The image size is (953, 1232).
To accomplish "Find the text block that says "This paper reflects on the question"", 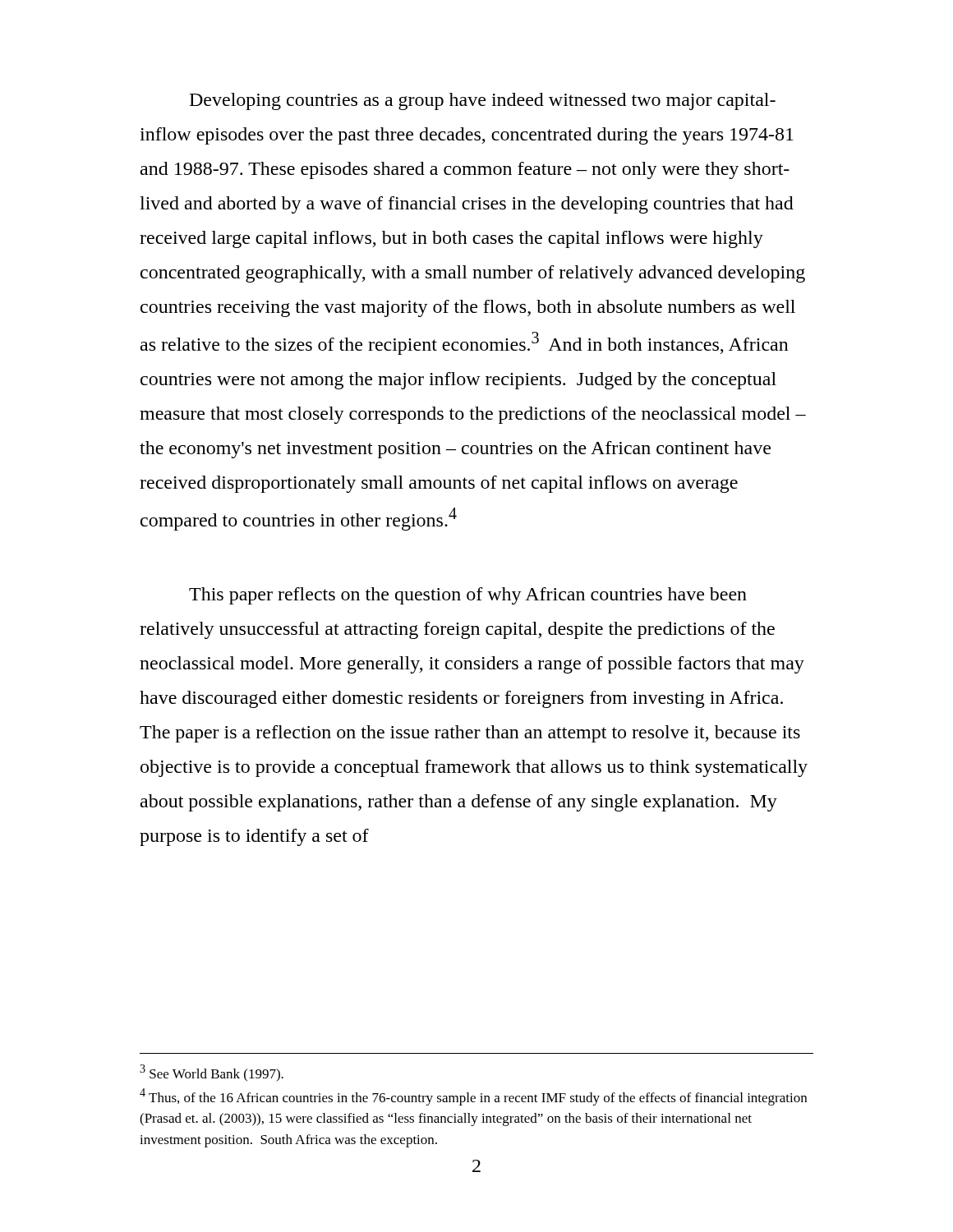I will pos(474,715).
